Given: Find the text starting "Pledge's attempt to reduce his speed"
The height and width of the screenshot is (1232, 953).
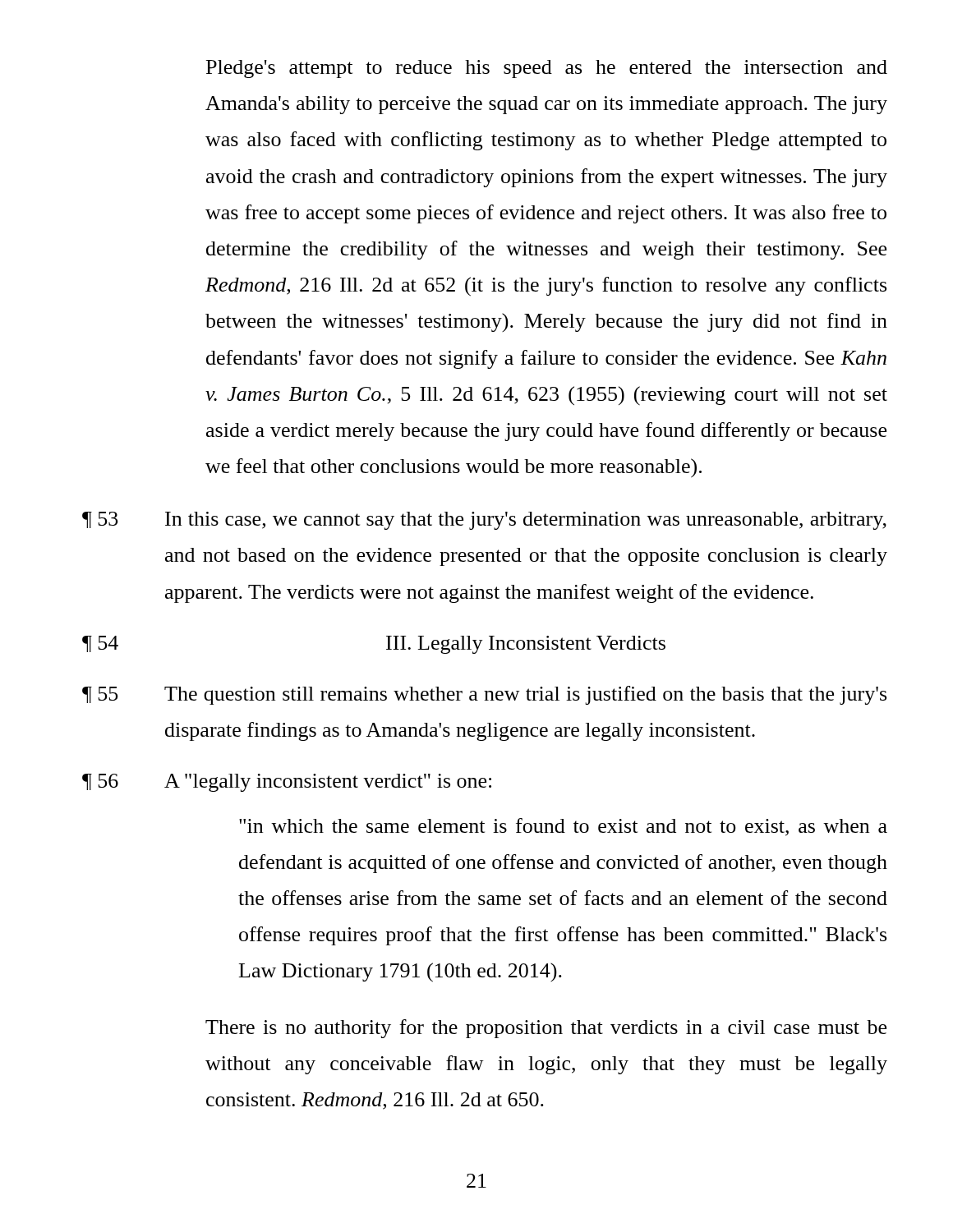Looking at the screenshot, I should pos(546,267).
